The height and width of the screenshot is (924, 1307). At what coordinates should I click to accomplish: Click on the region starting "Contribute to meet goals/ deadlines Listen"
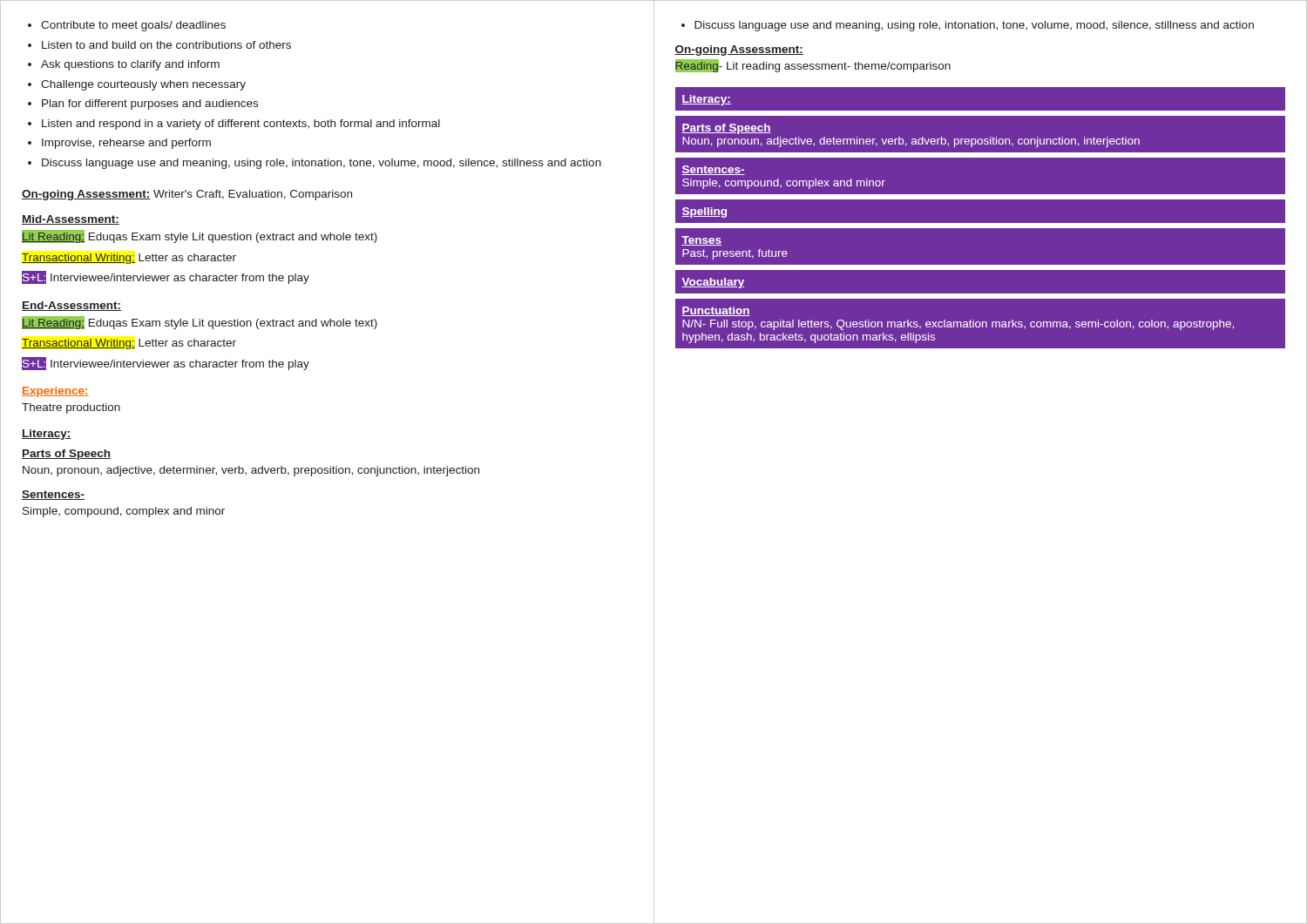point(127,26)
